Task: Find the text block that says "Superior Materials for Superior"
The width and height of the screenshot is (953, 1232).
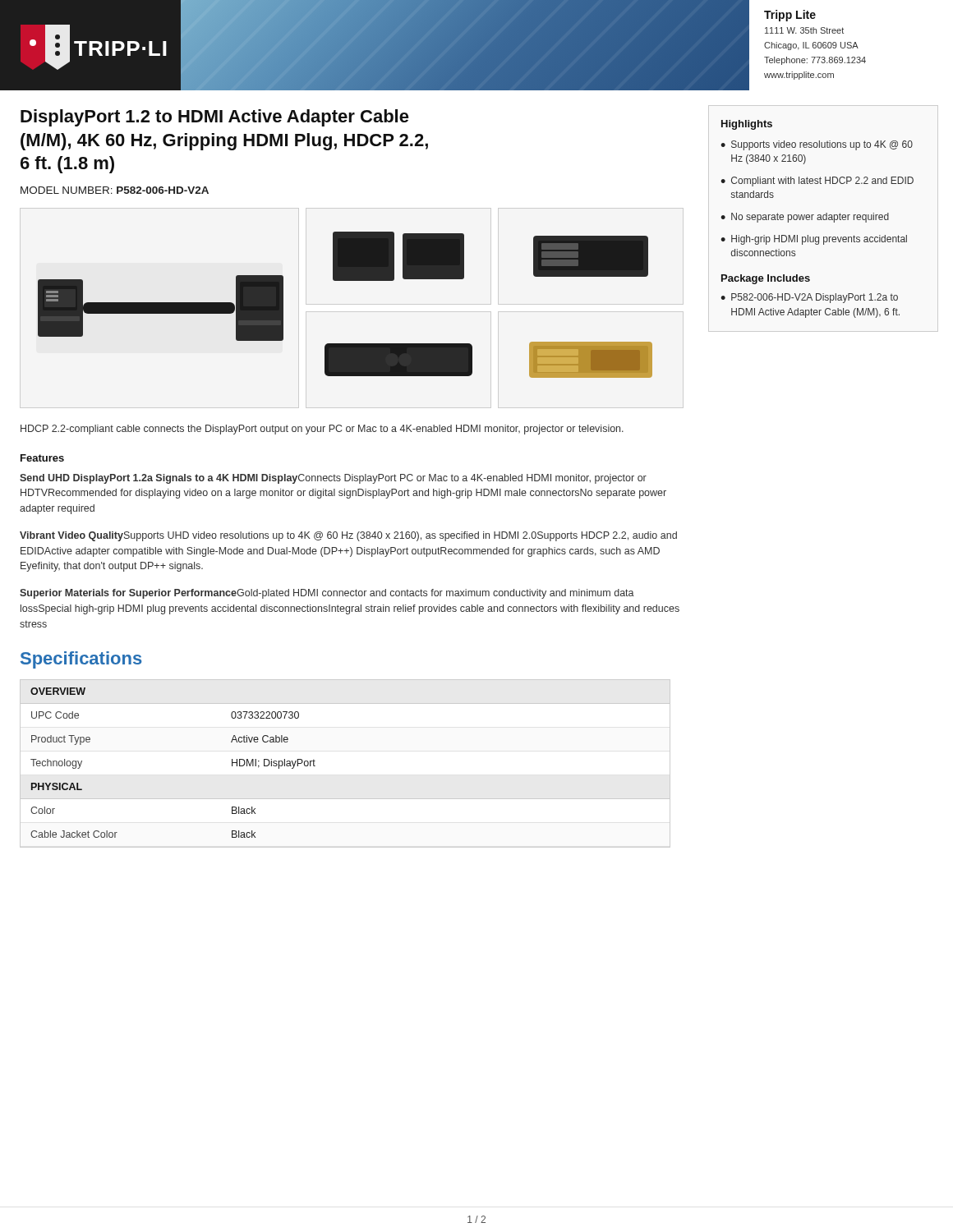Action: (350, 608)
